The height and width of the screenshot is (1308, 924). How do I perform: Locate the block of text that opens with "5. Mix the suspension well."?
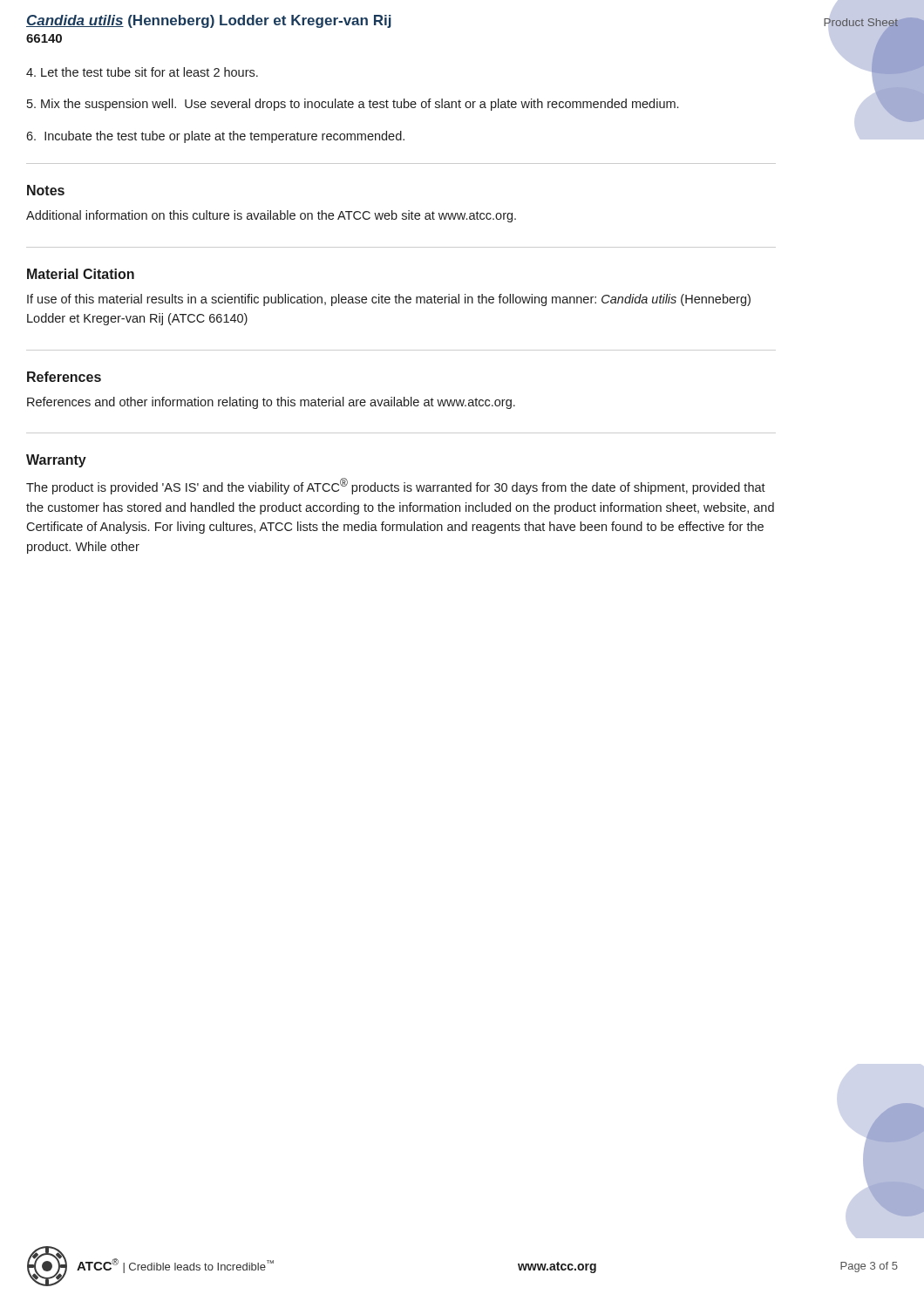(353, 104)
